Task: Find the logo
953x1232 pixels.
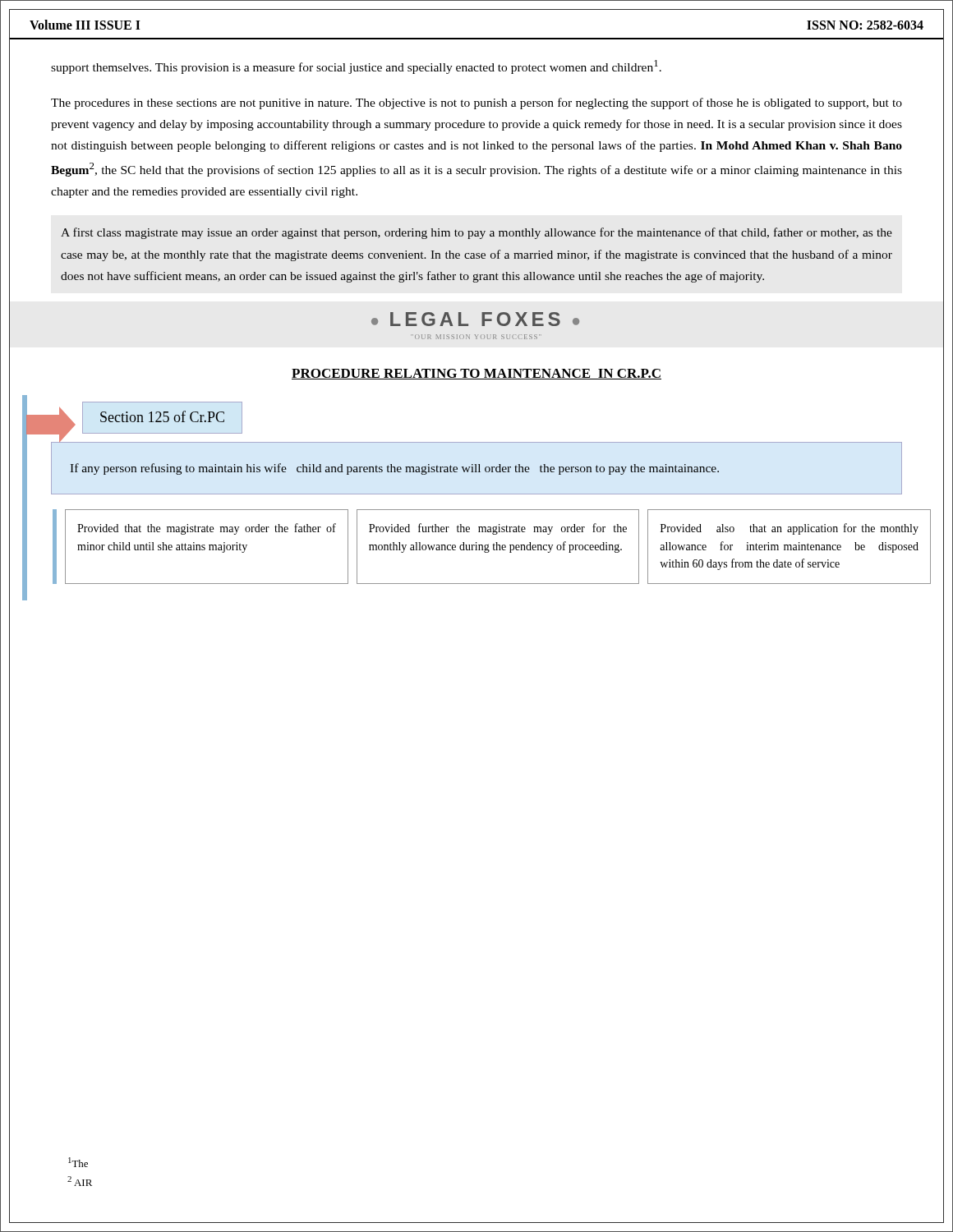Action: point(476,325)
